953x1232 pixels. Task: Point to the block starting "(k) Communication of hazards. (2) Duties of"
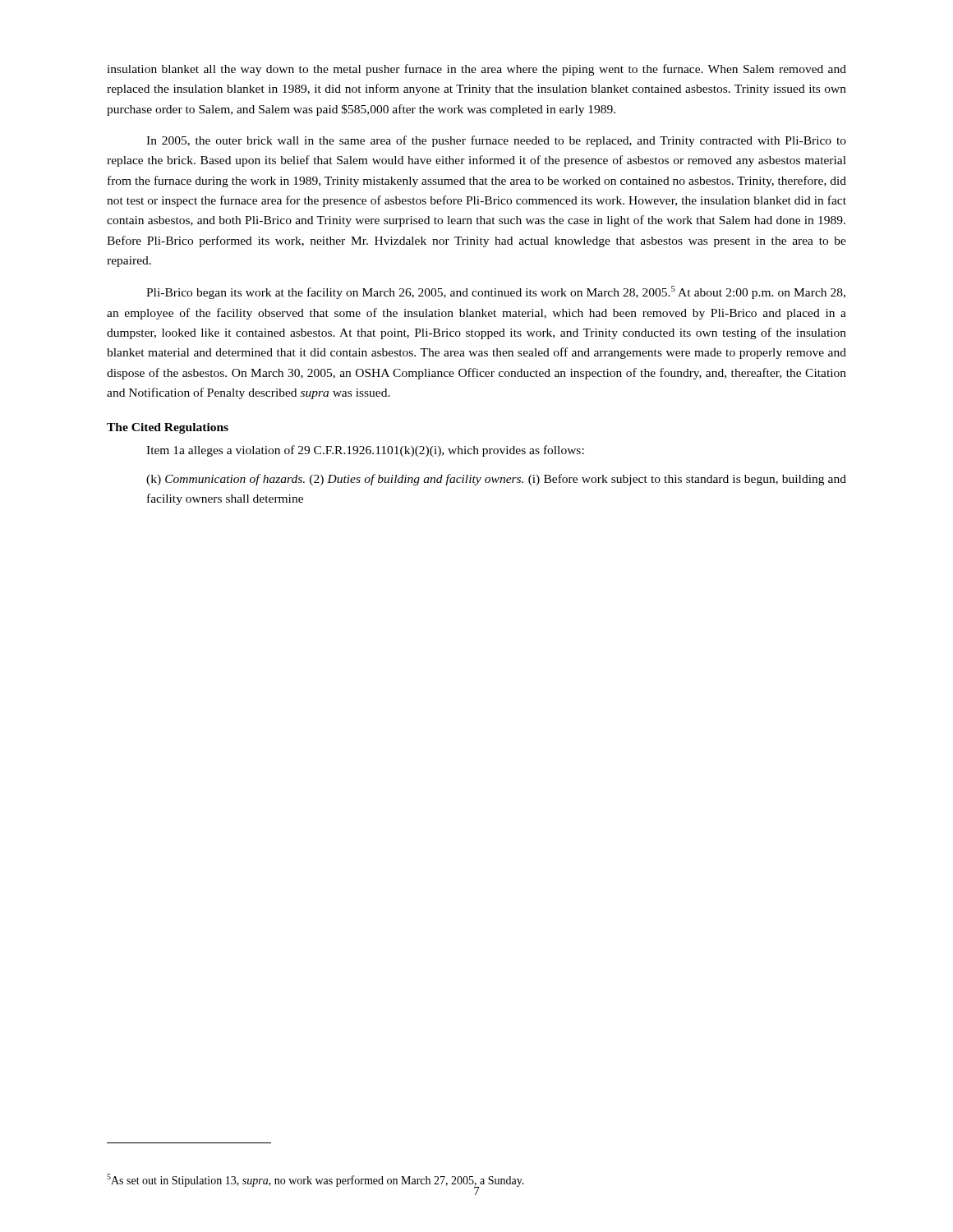click(496, 488)
